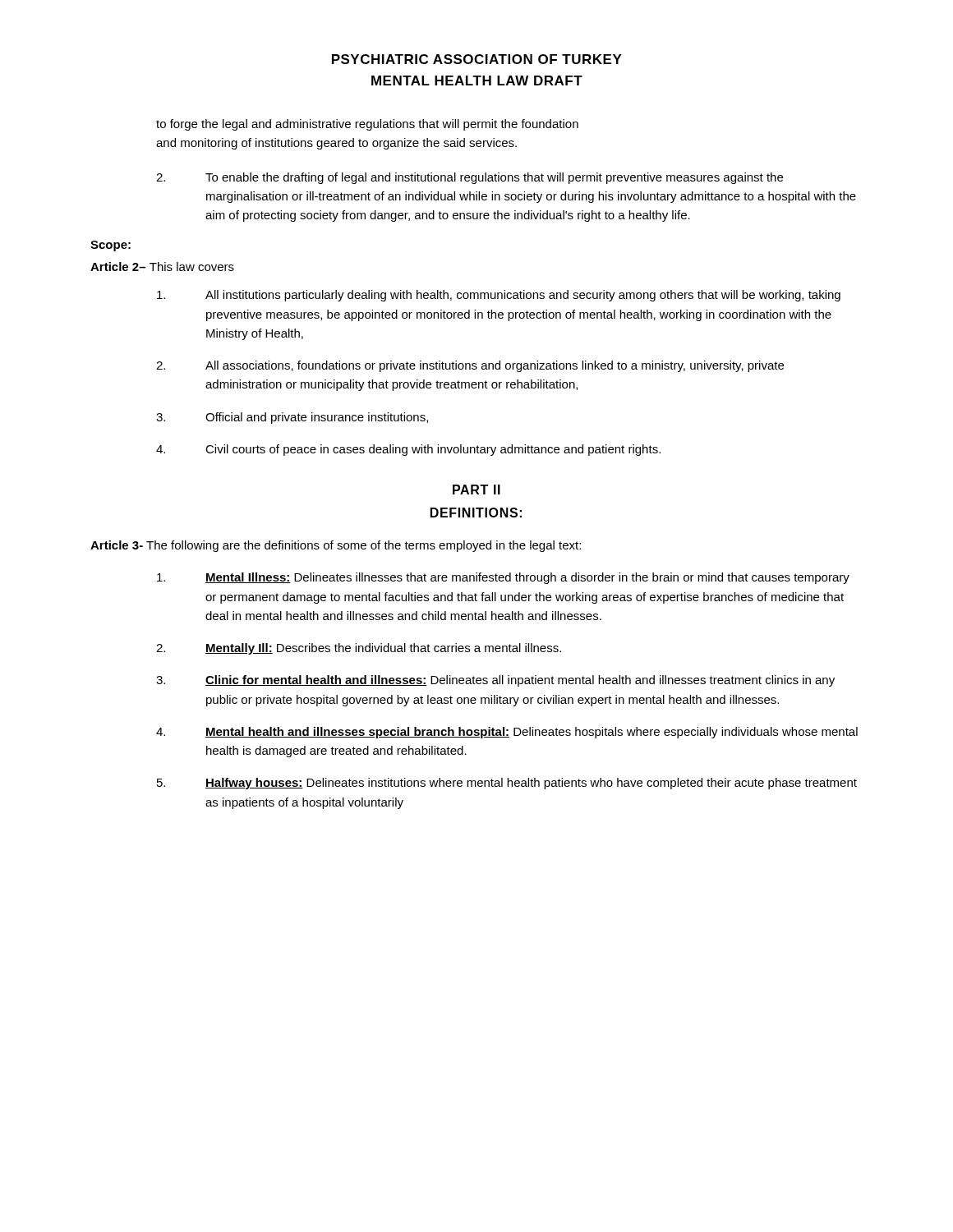Select the region starting "4. Mental health and"
The width and height of the screenshot is (953, 1232).
pyautogui.click(x=476, y=741)
